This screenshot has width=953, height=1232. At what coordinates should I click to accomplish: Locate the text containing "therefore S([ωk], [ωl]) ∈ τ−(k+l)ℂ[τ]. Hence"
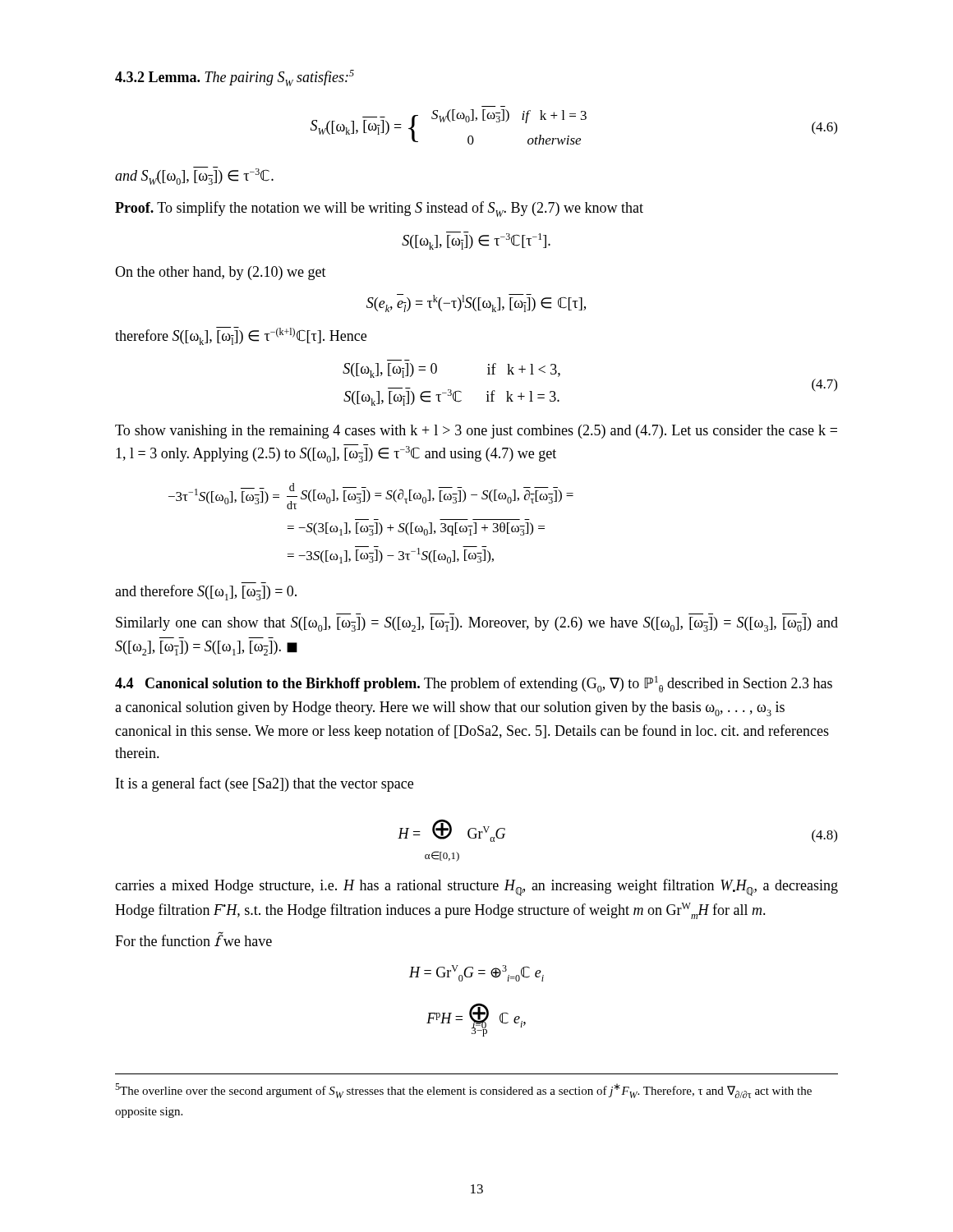point(241,336)
